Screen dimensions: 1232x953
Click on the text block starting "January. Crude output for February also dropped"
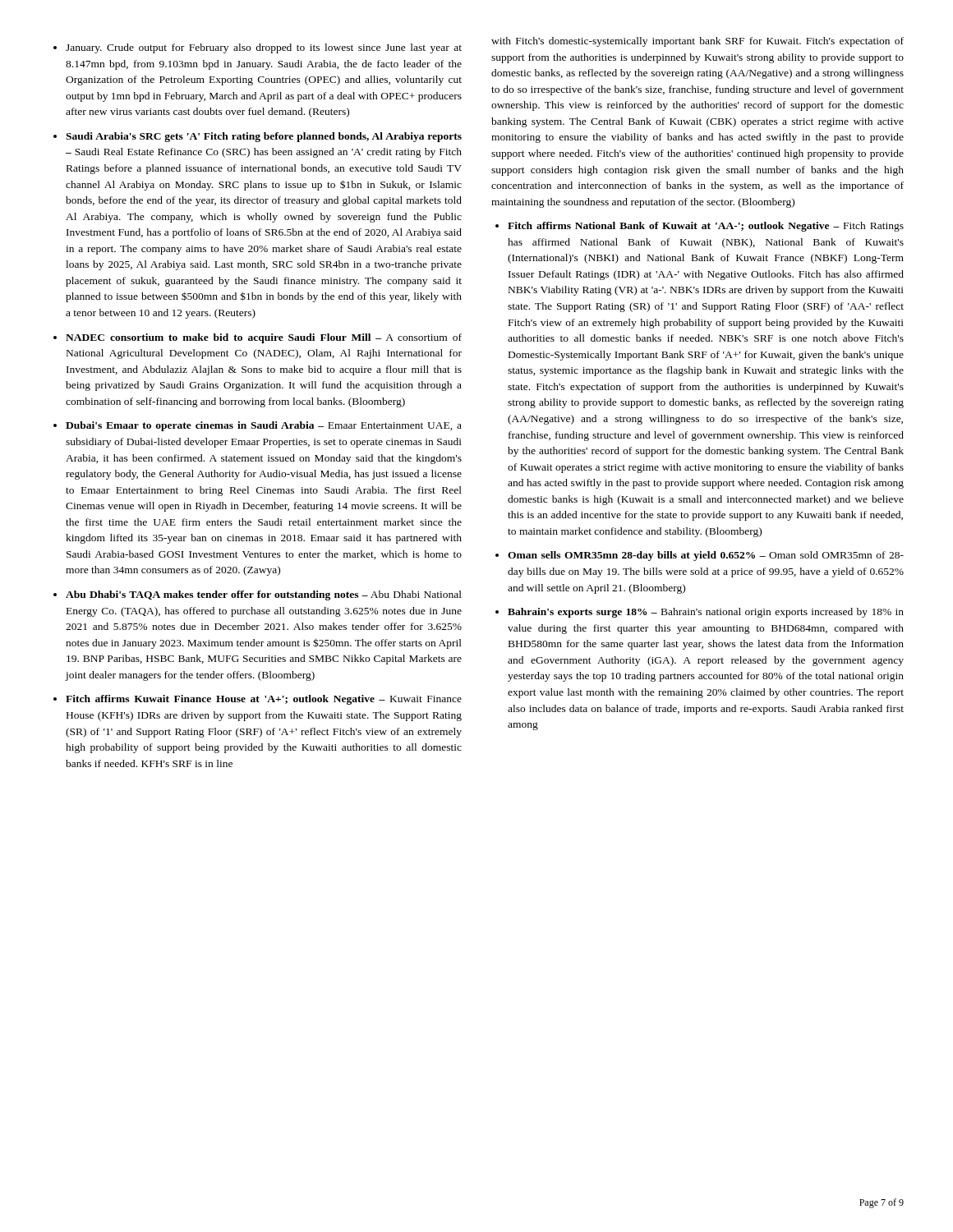[264, 79]
